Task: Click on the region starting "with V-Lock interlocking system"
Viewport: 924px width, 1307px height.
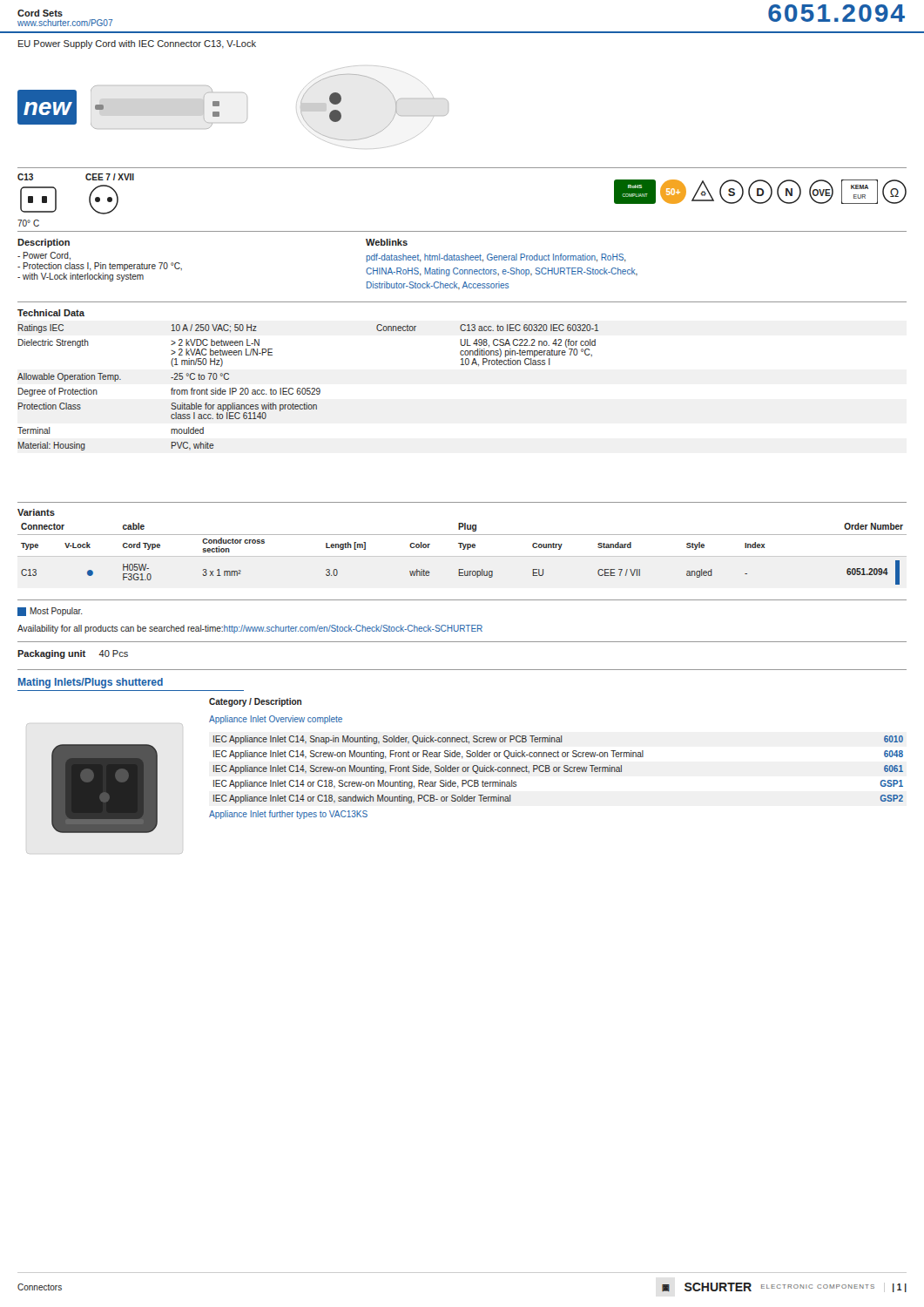Action: point(81,277)
